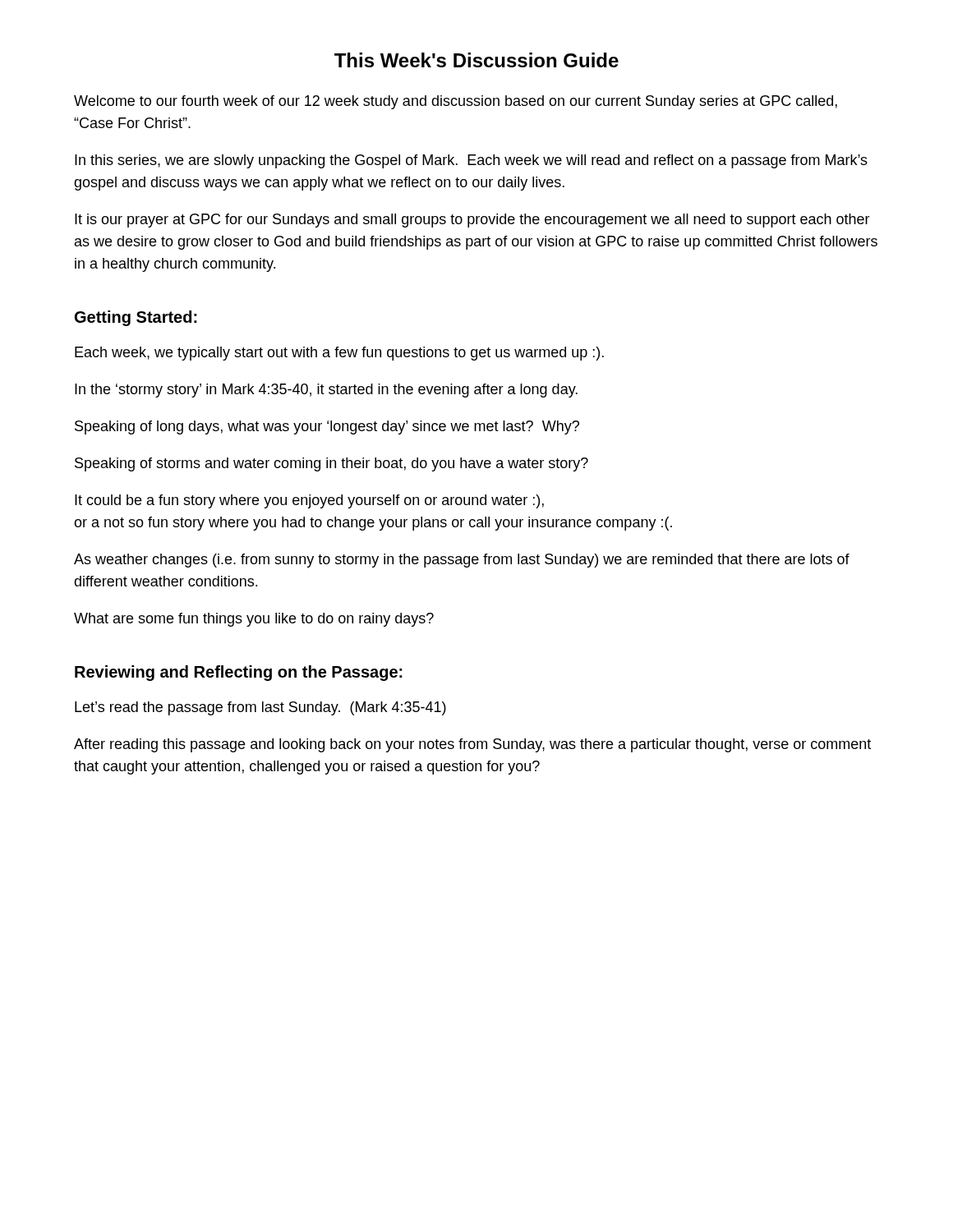This screenshot has width=953, height=1232.
Task: Where does it say "Reviewing and Reflecting on the Passage:"?
Action: (x=239, y=672)
